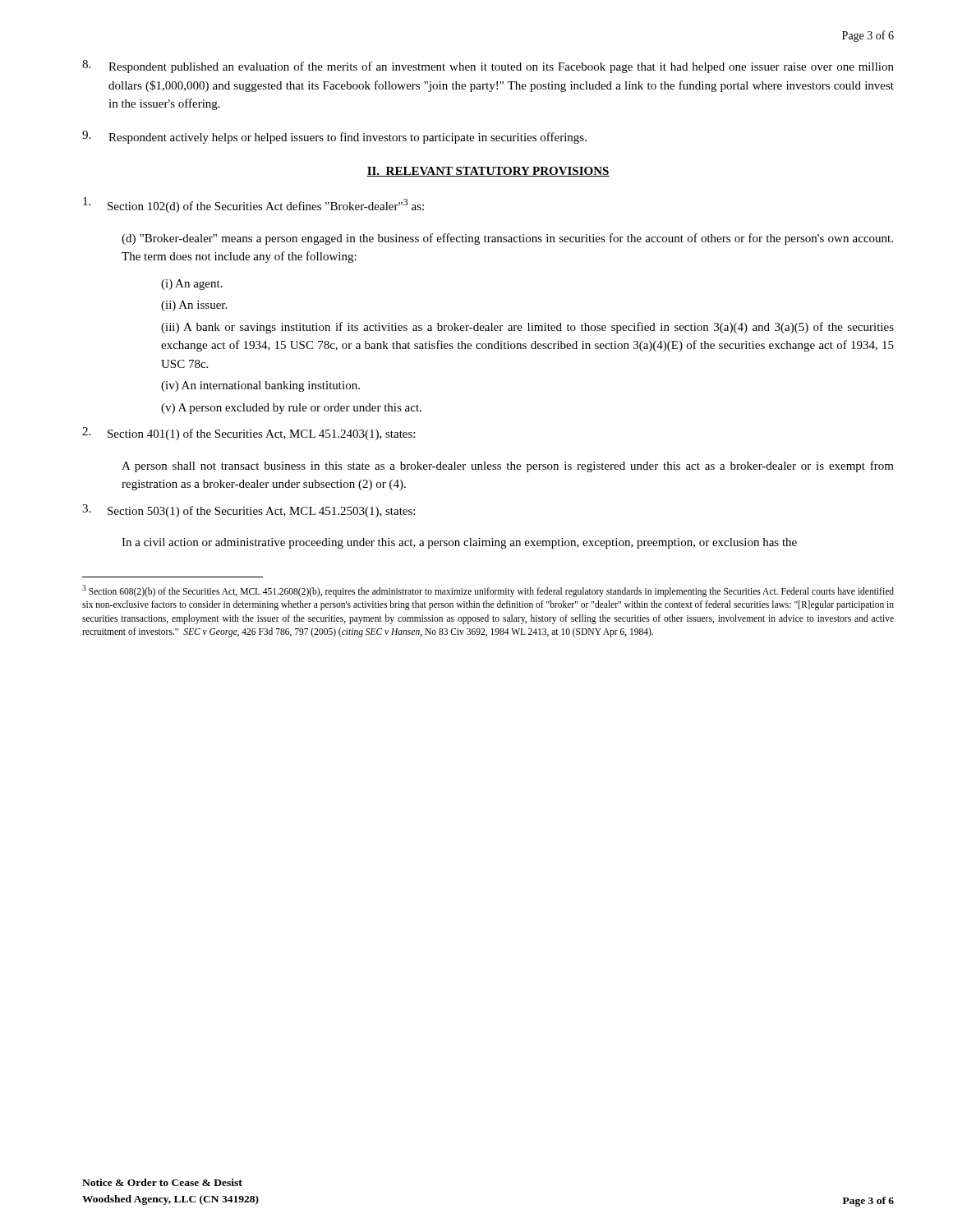Select the text starting "2. Section 401(1) of"
The height and width of the screenshot is (1232, 953).
tap(249, 434)
